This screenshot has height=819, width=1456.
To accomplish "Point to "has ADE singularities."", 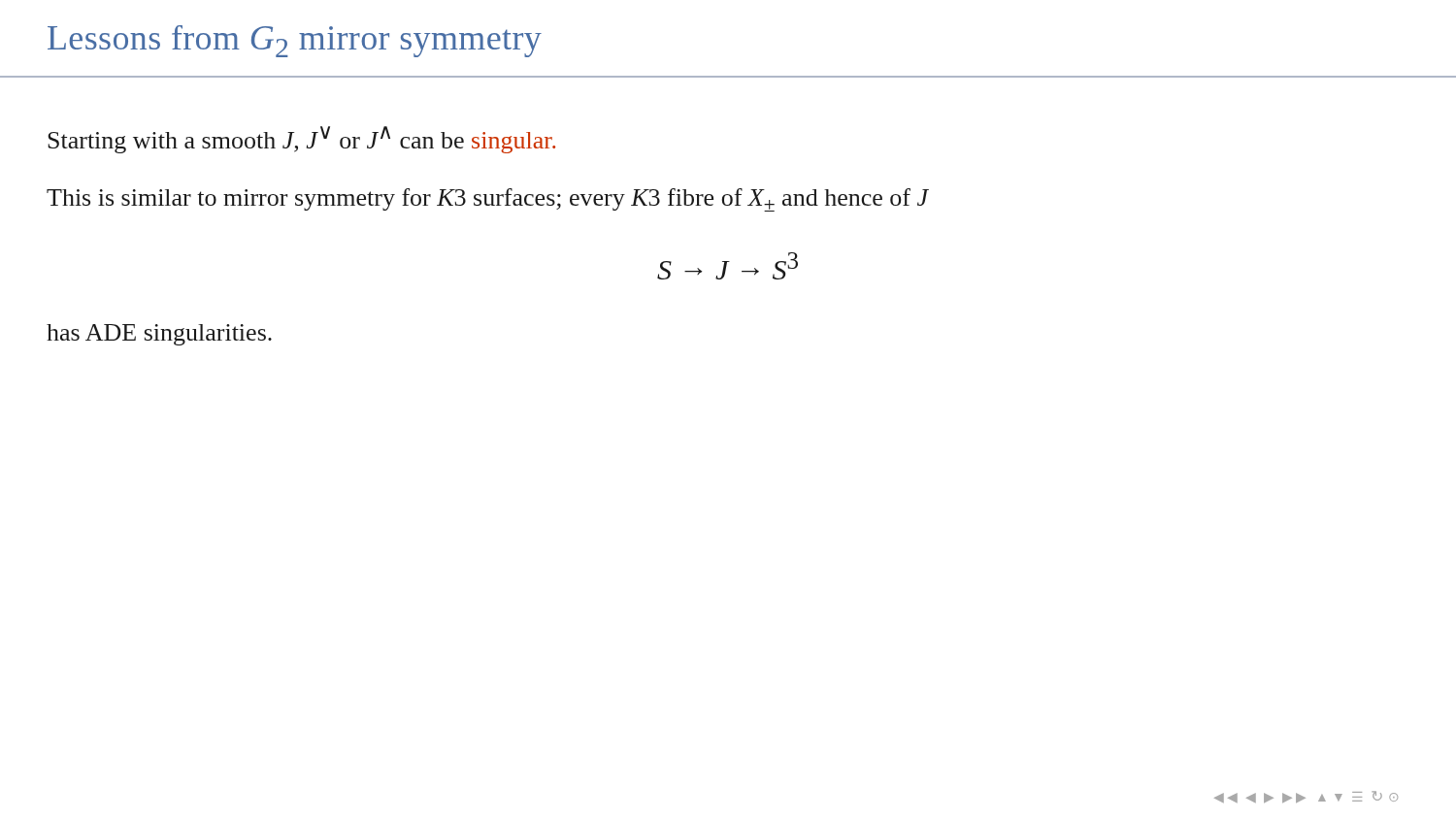I will point(160,333).
